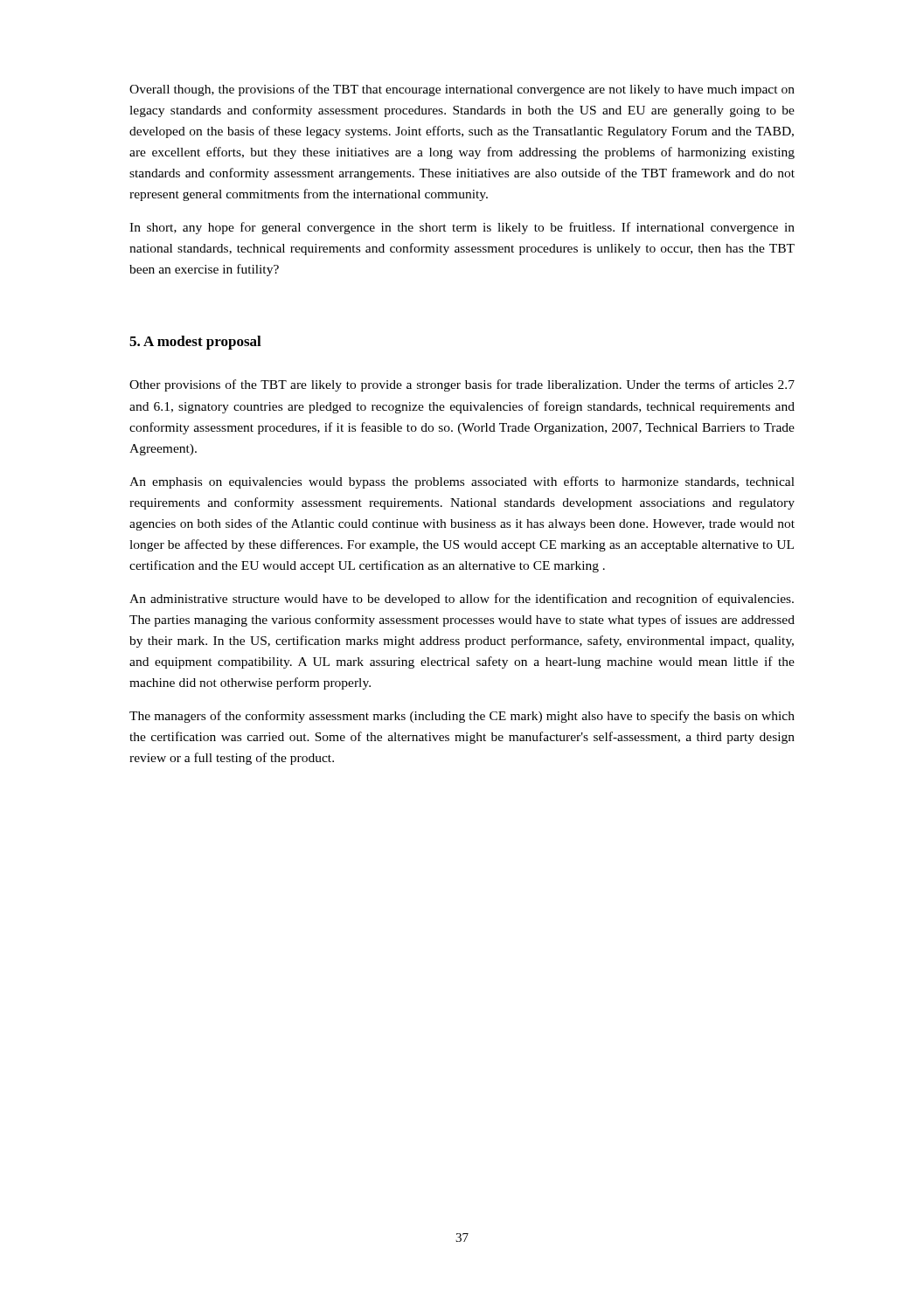Navigate to the text starting "Other provisions of the TBT are likely to"
924x1311 pixels.
[462, 417]
